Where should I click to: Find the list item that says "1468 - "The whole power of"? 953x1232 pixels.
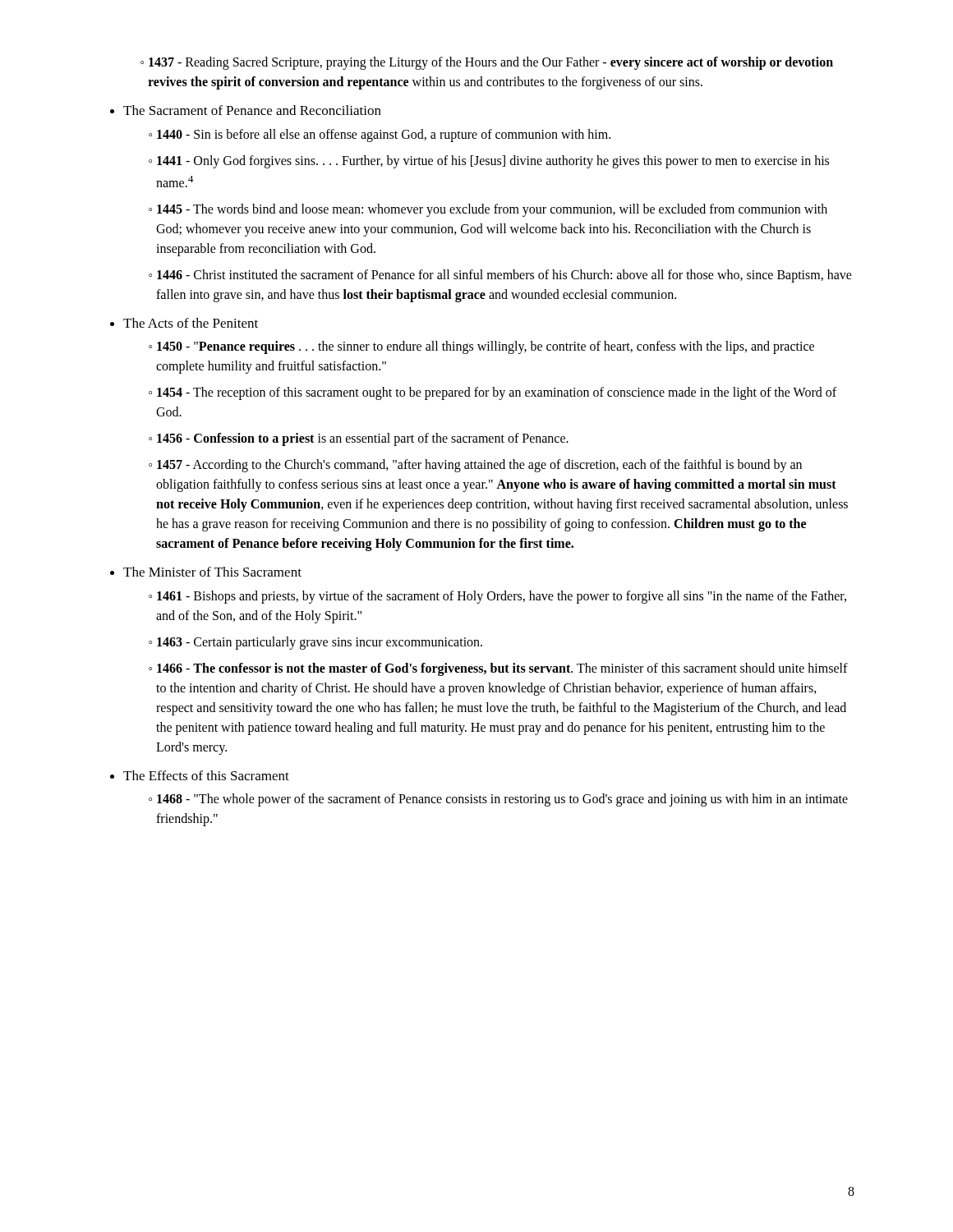point(502,809)
